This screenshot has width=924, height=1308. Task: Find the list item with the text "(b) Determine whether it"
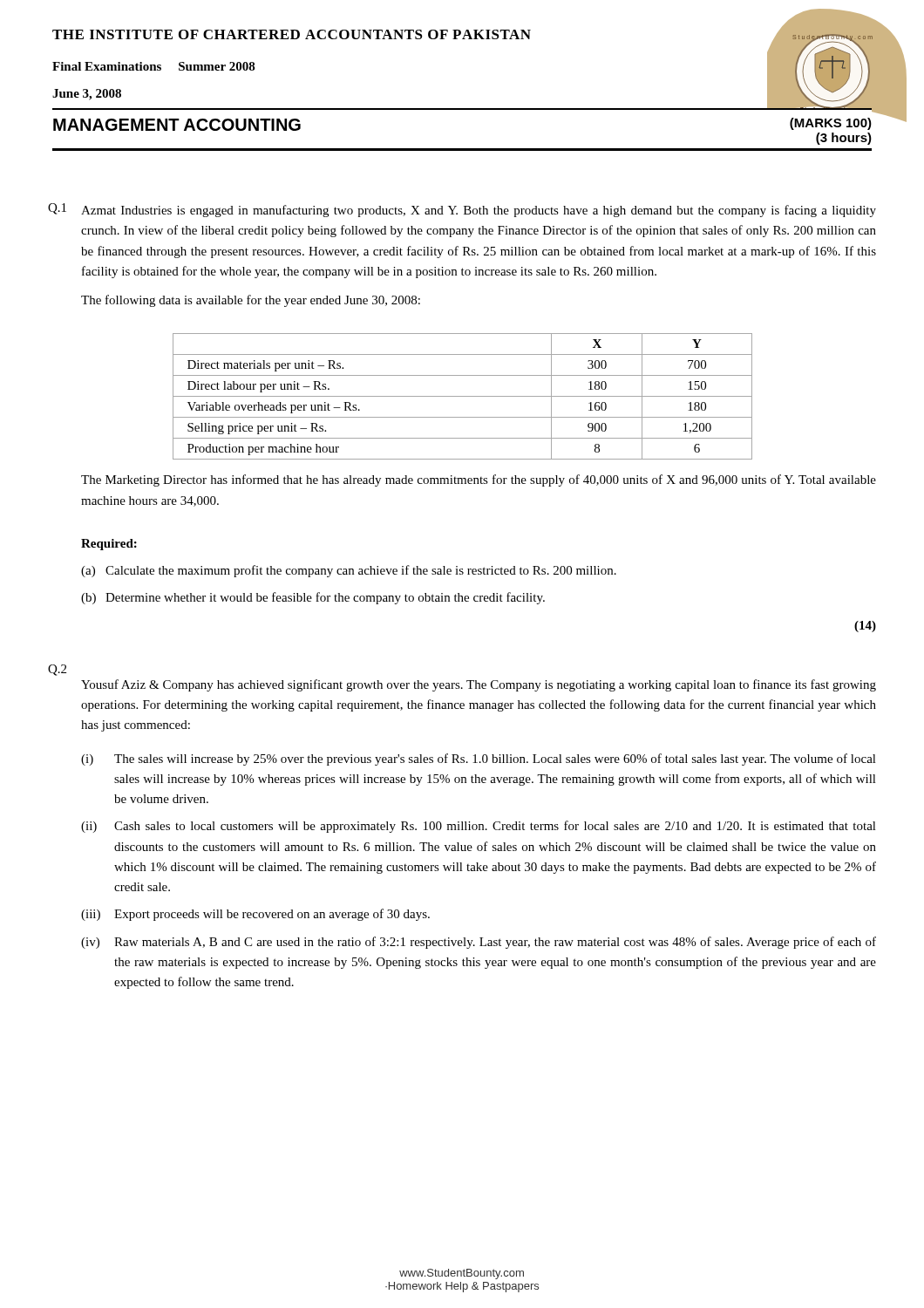pyautogui.click(x=479, y=598)
